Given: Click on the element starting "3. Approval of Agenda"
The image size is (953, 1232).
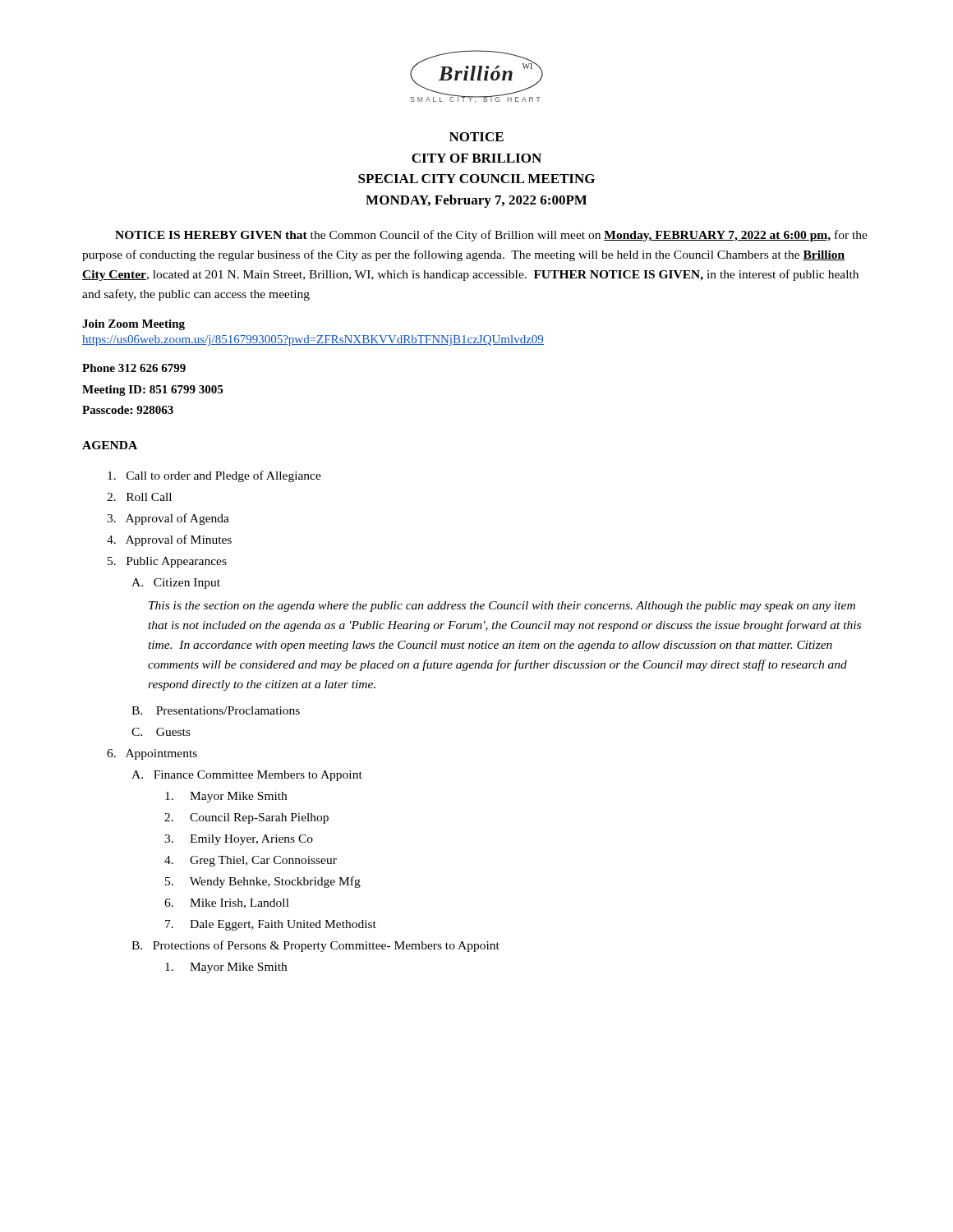Looking at the screenshot, I should pos(168,518).
